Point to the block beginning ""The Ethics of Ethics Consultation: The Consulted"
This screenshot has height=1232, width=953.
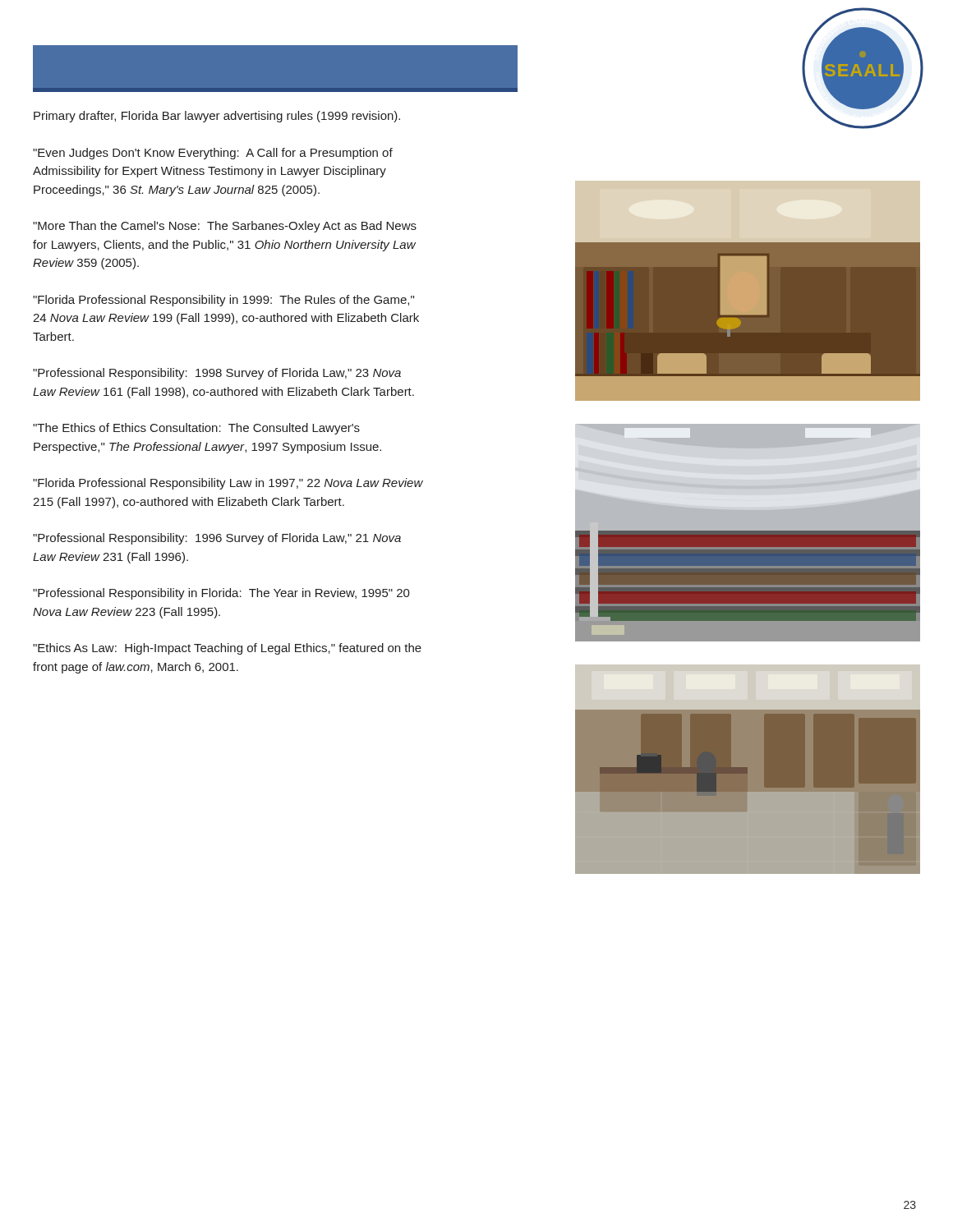pos(208,437)
